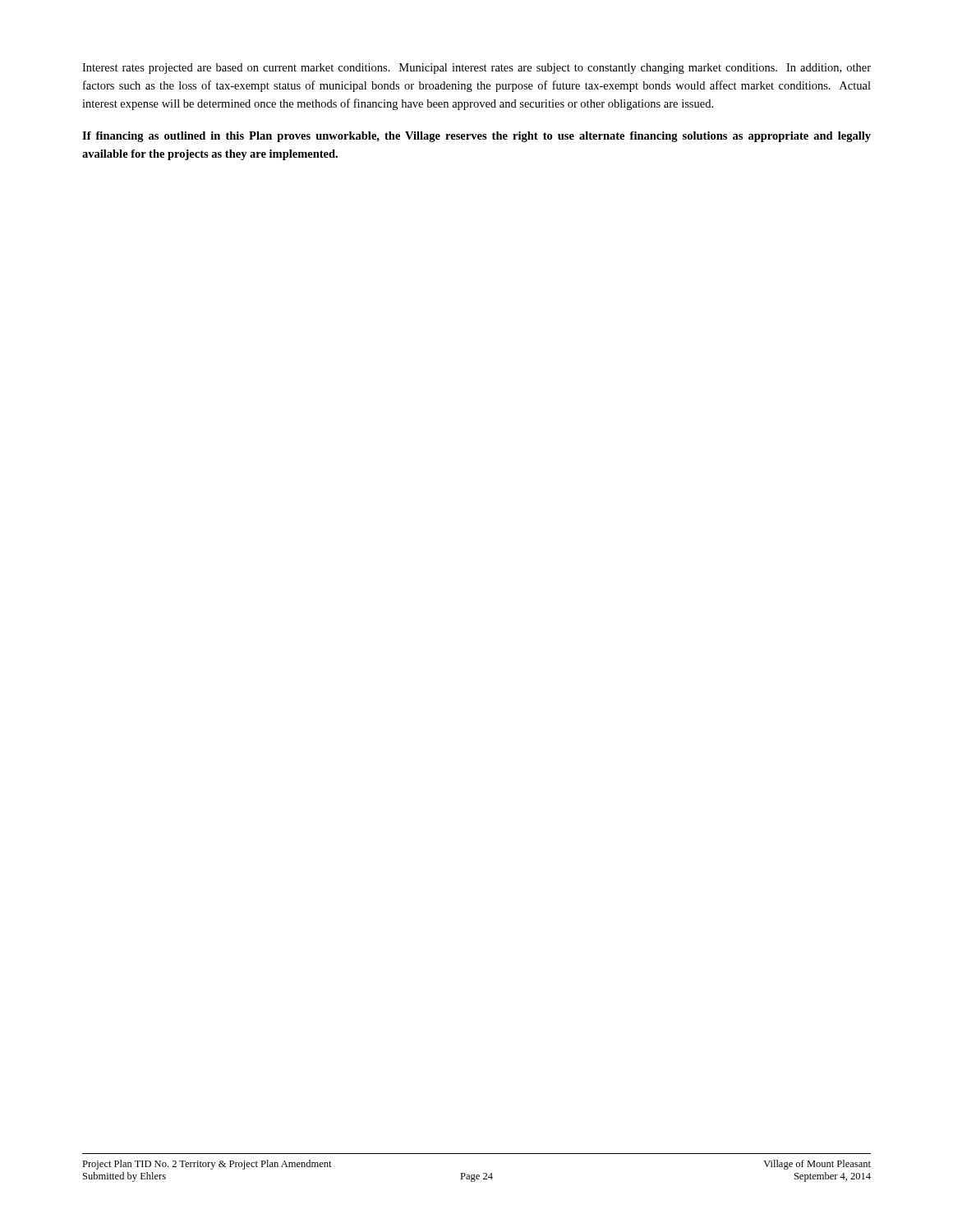
Task: Find the region starting "Interest rates projected are based on current"
Action: 476,85
